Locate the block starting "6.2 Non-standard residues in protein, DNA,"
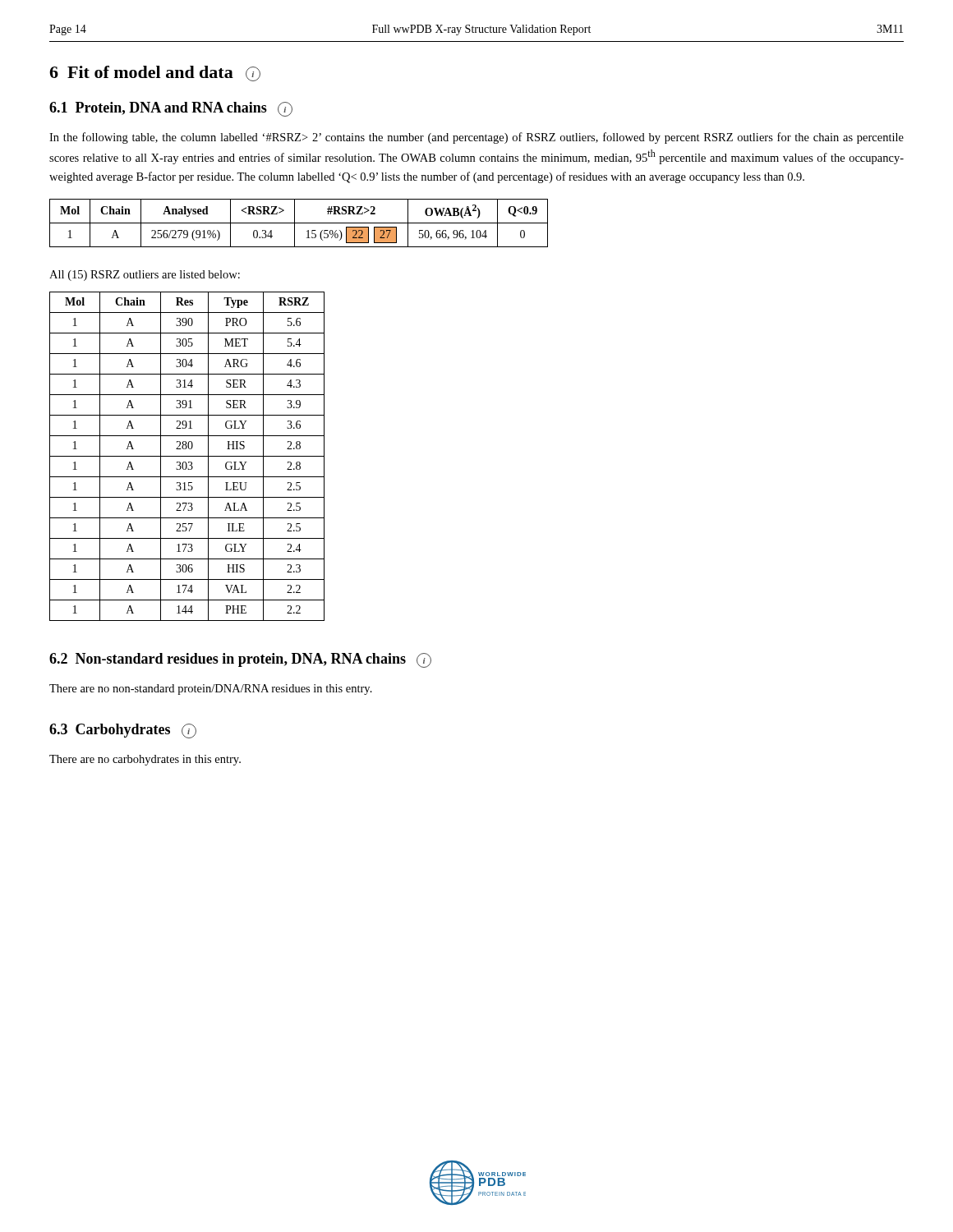 (x=240, y=660)
